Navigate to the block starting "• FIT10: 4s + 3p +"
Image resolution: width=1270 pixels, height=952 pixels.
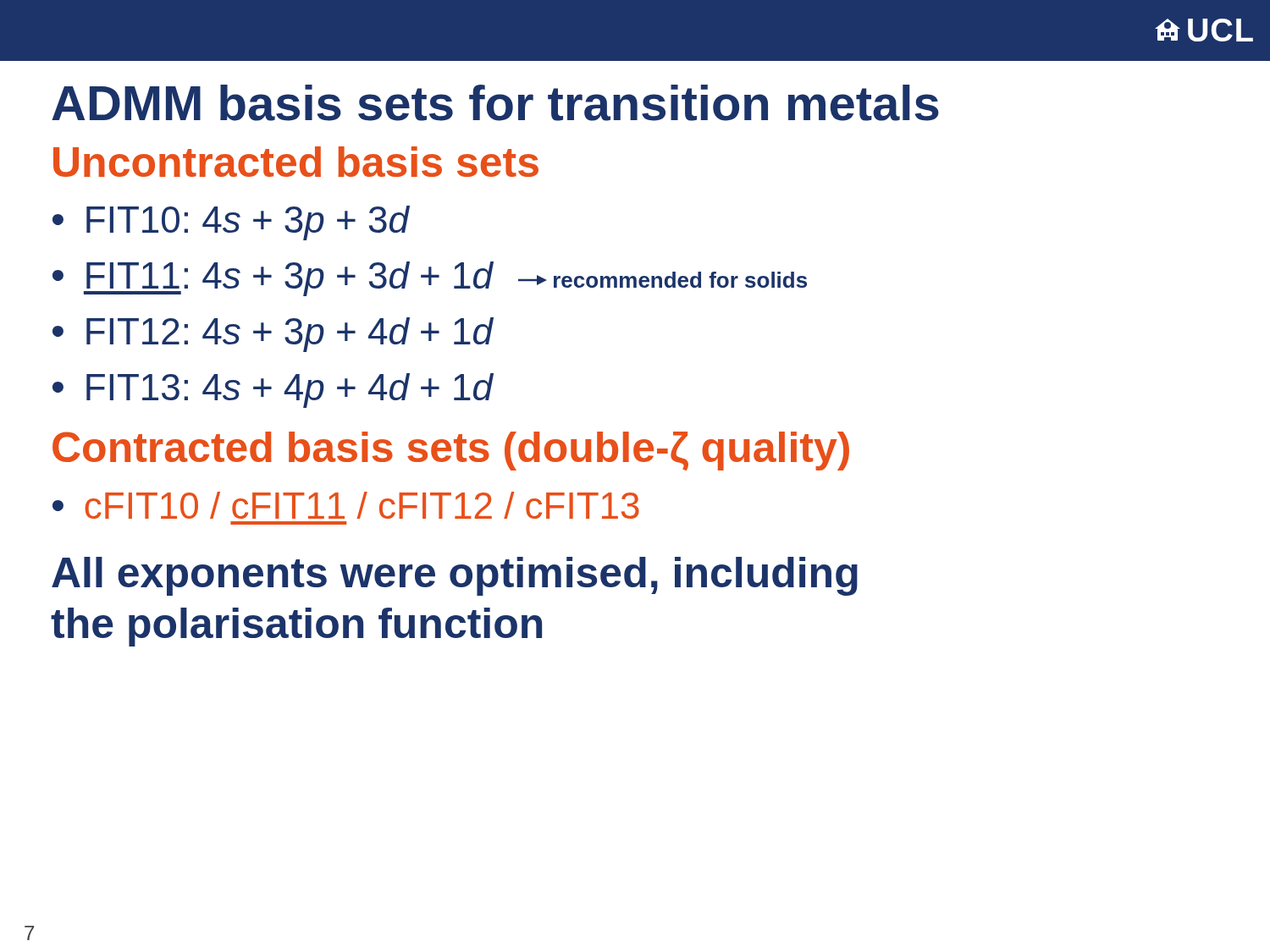[x=230, y=219]
